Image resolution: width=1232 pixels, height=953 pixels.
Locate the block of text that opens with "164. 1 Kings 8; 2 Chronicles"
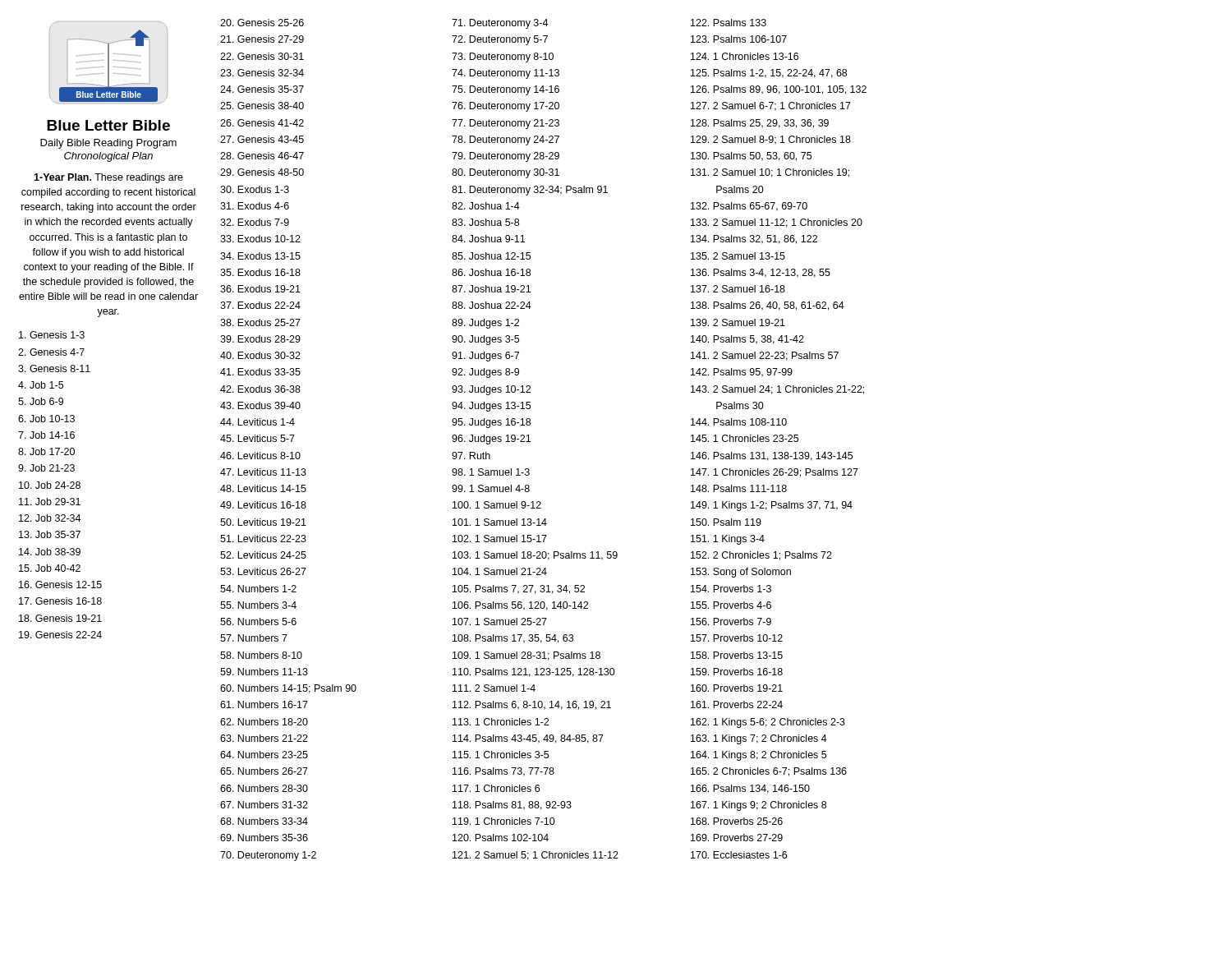click(758, 755)
